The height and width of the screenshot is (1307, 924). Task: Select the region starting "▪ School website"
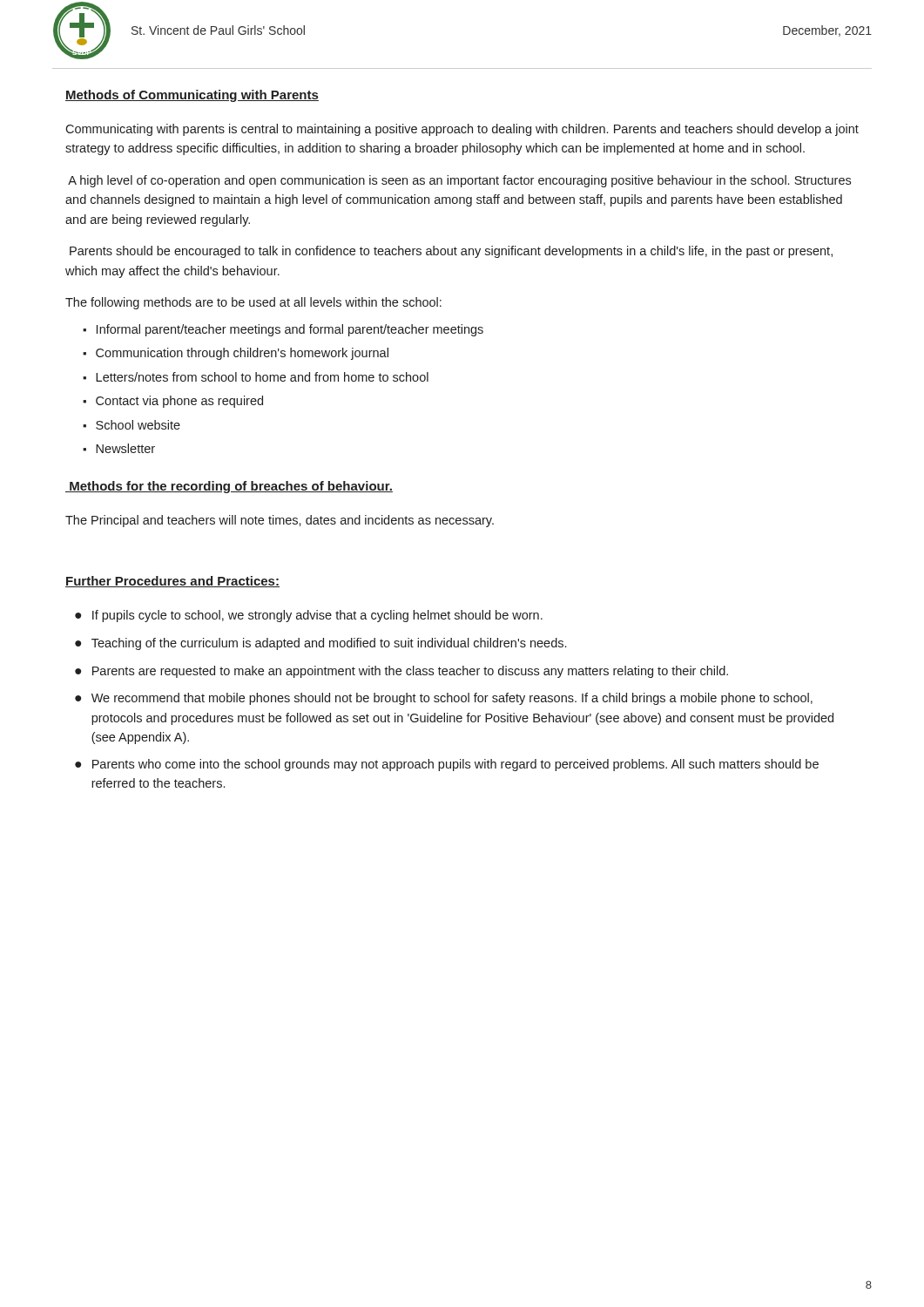point(132,425)
